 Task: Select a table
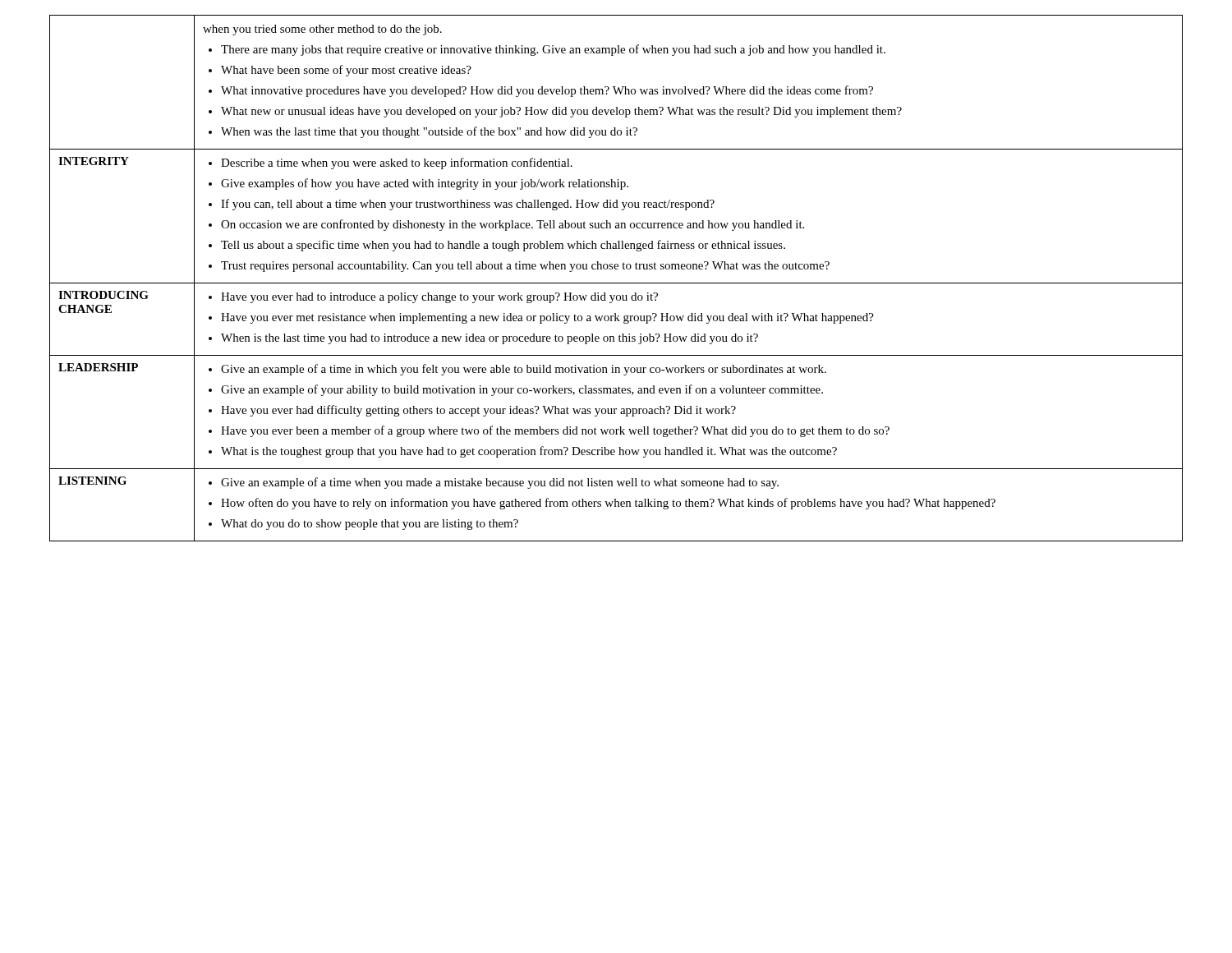tap(616, 278)
